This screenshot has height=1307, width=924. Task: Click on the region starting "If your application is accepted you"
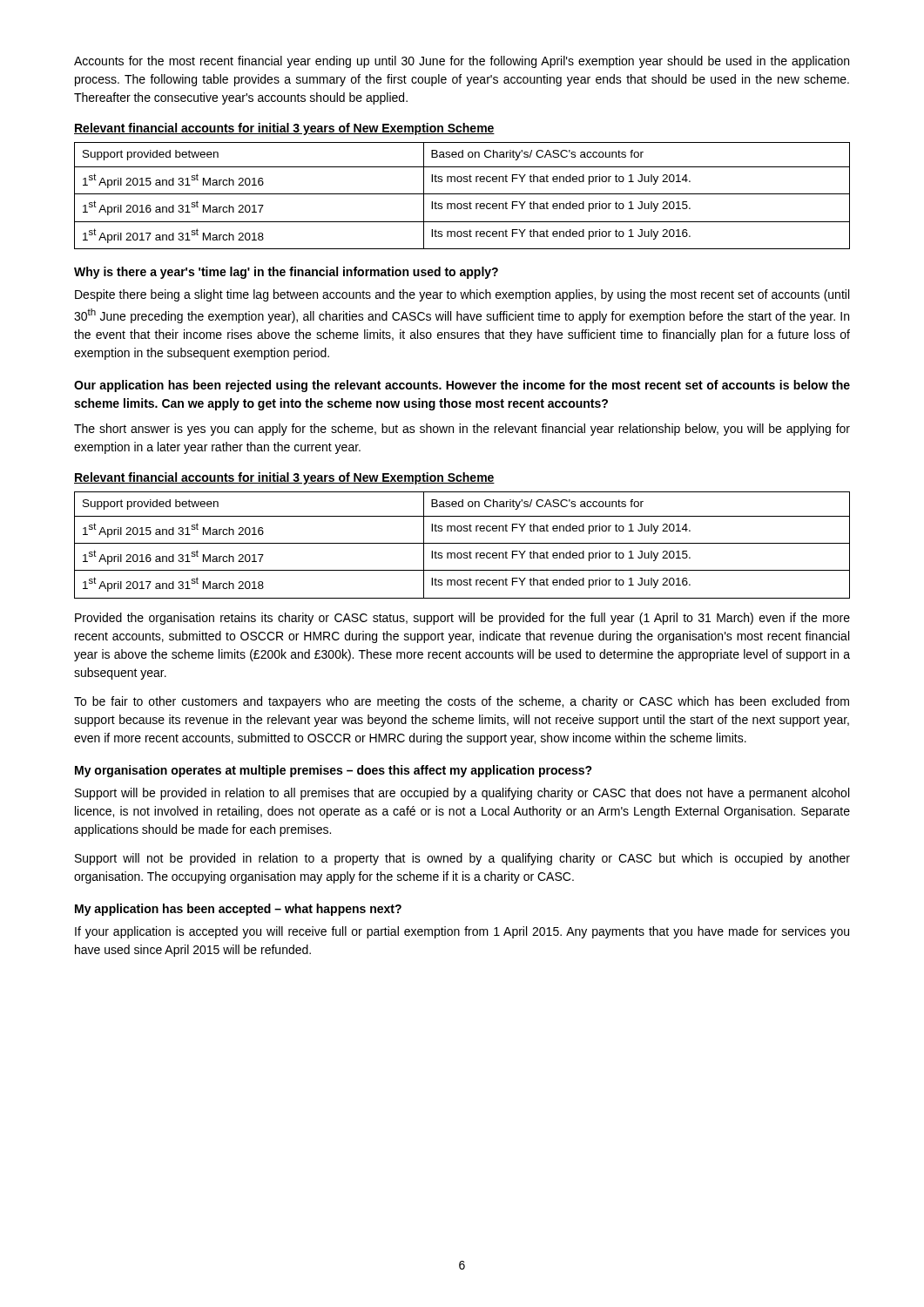(x=462, y=940)
